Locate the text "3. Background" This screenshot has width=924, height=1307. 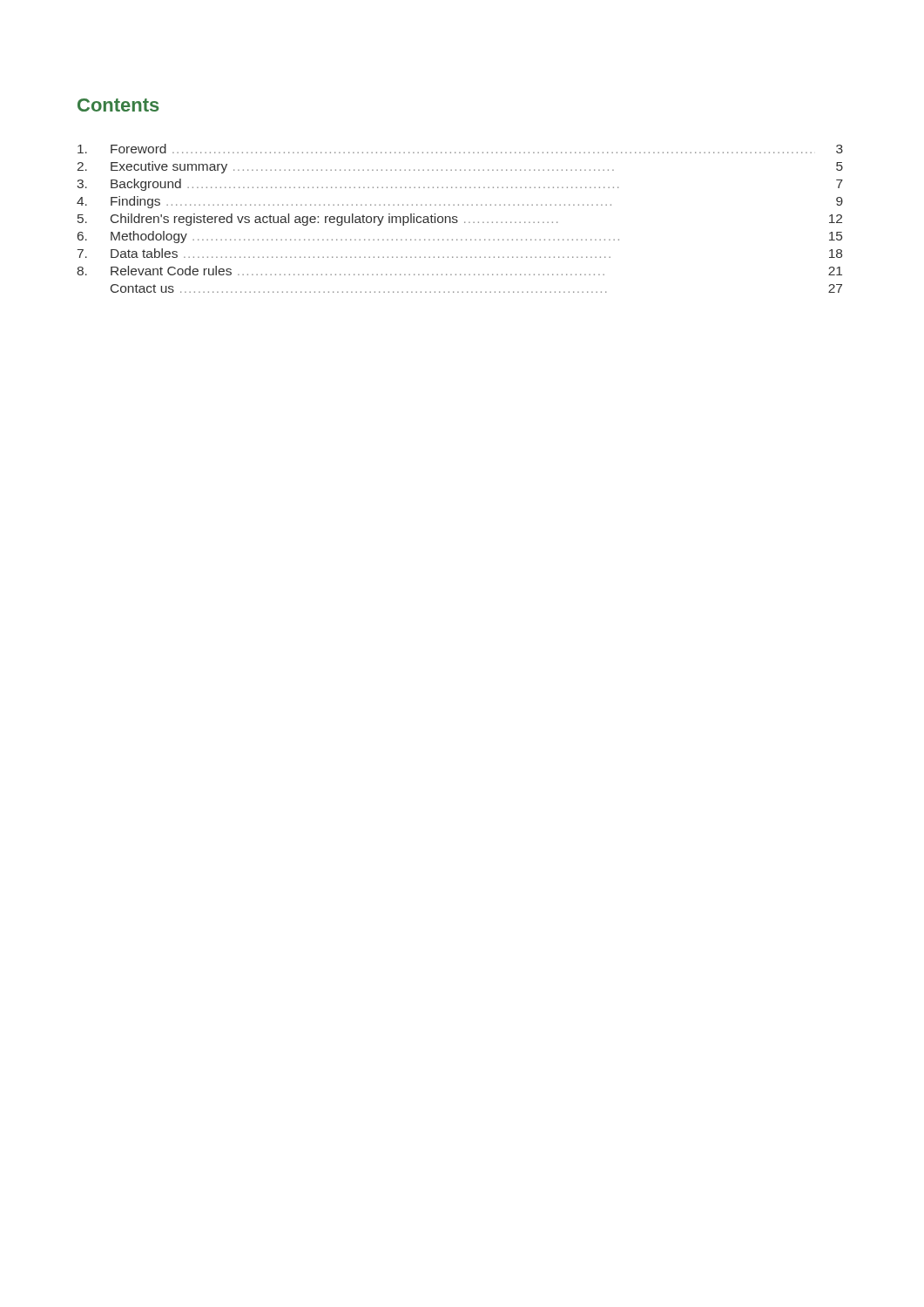tap(460, 184)
